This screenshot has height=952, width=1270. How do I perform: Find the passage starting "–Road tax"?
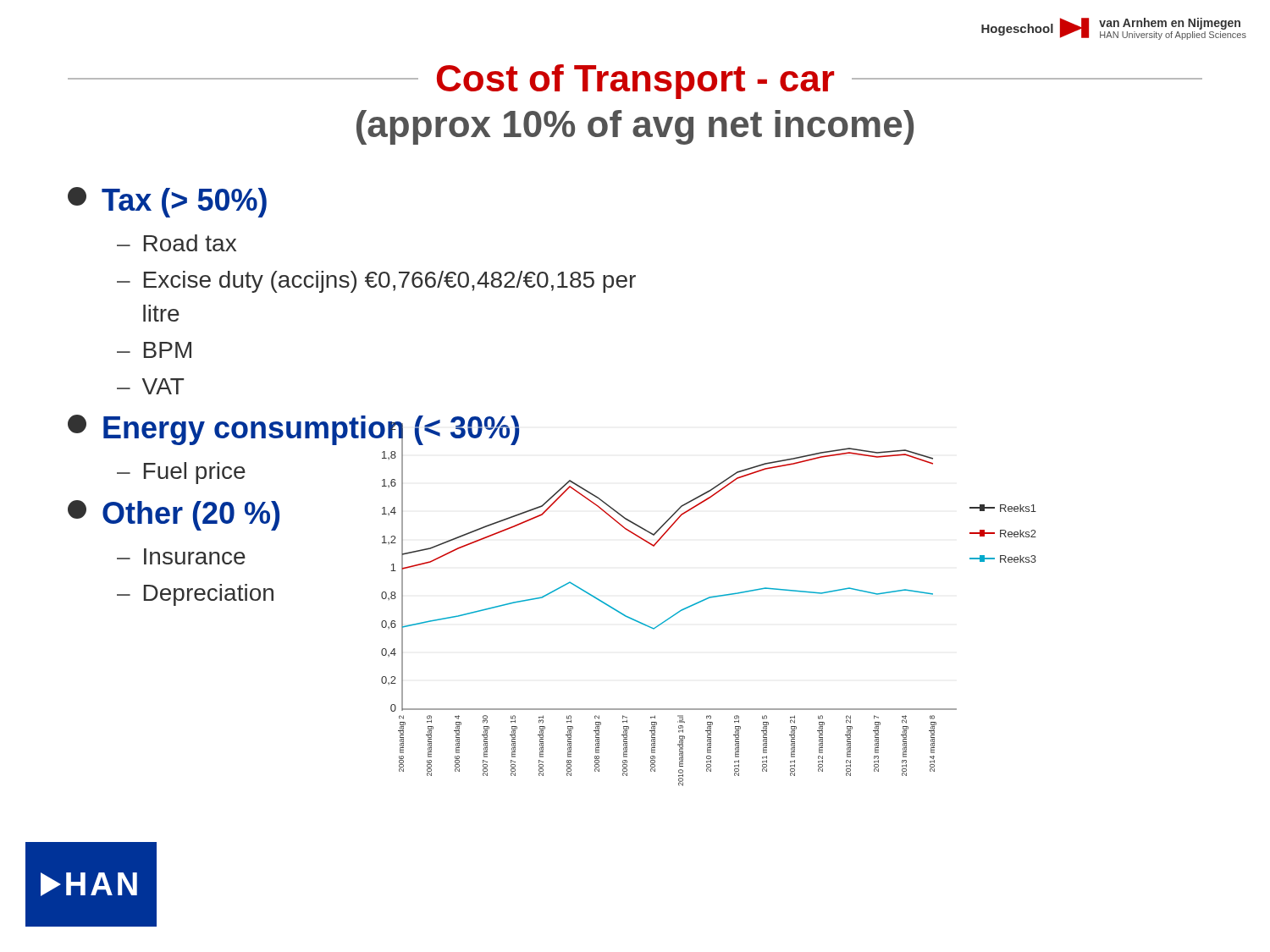click(177, 244)
